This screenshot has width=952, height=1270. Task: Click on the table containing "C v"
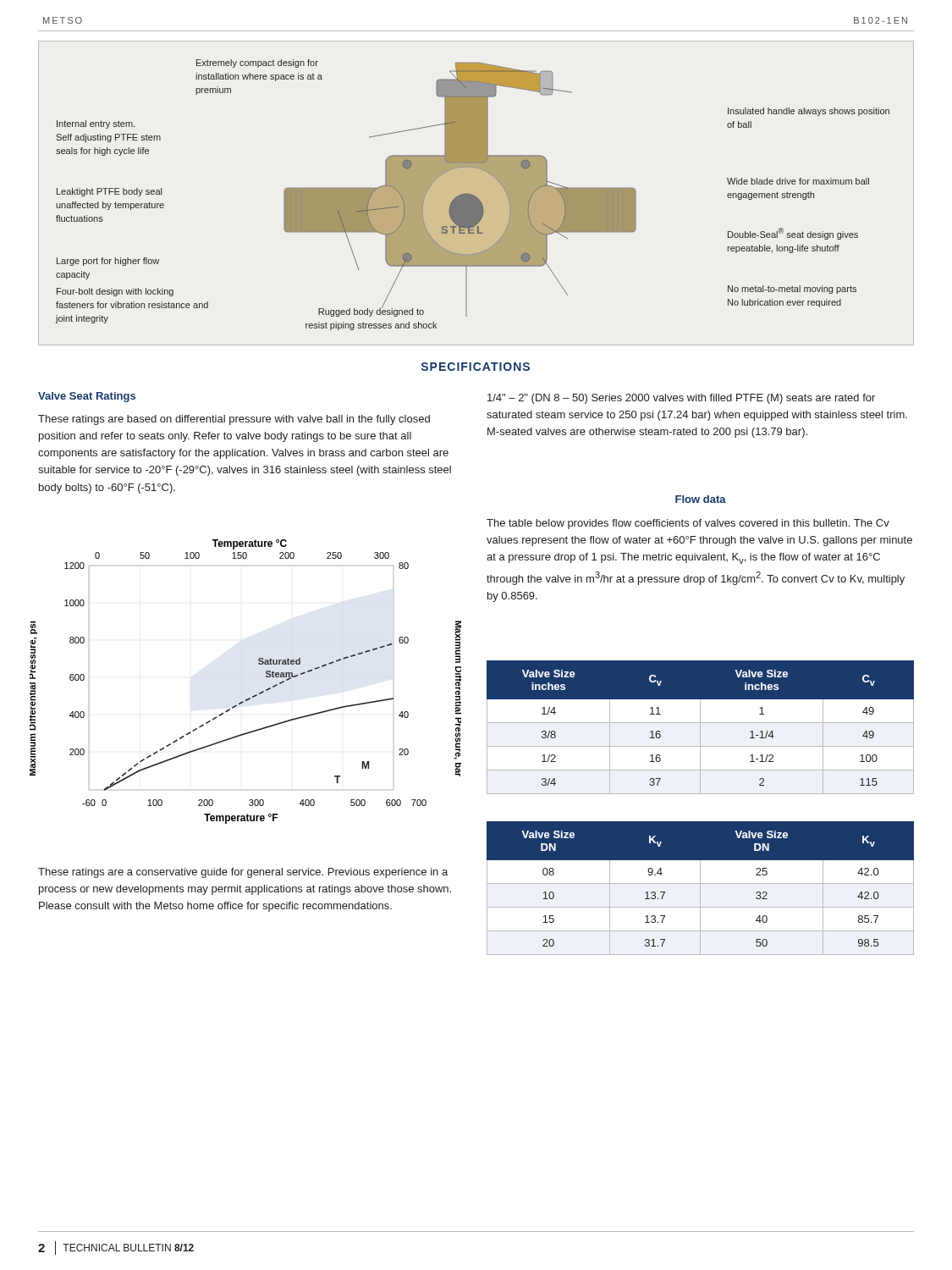[x=700, y=727]
